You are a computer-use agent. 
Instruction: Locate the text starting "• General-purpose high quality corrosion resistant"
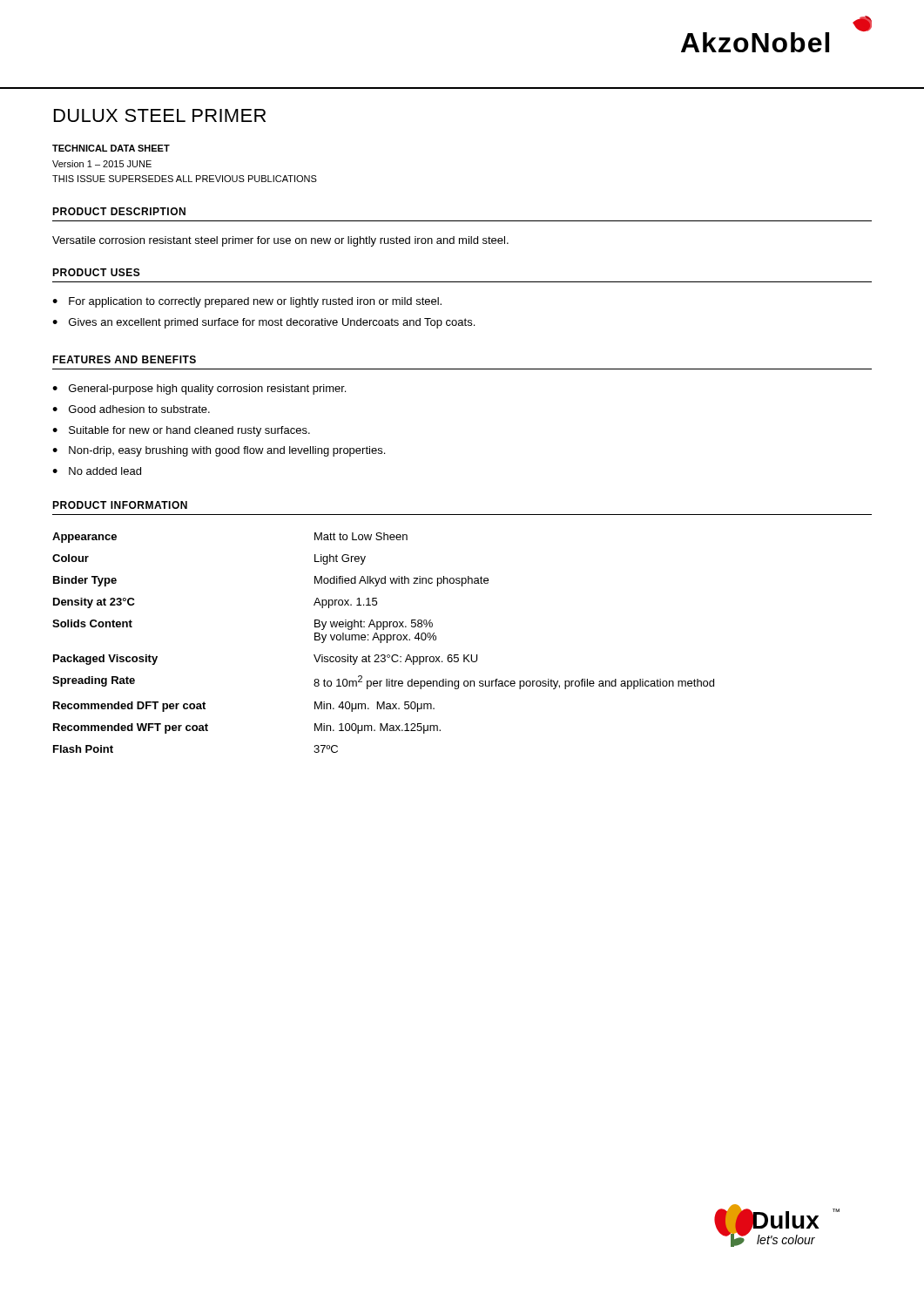200,390
